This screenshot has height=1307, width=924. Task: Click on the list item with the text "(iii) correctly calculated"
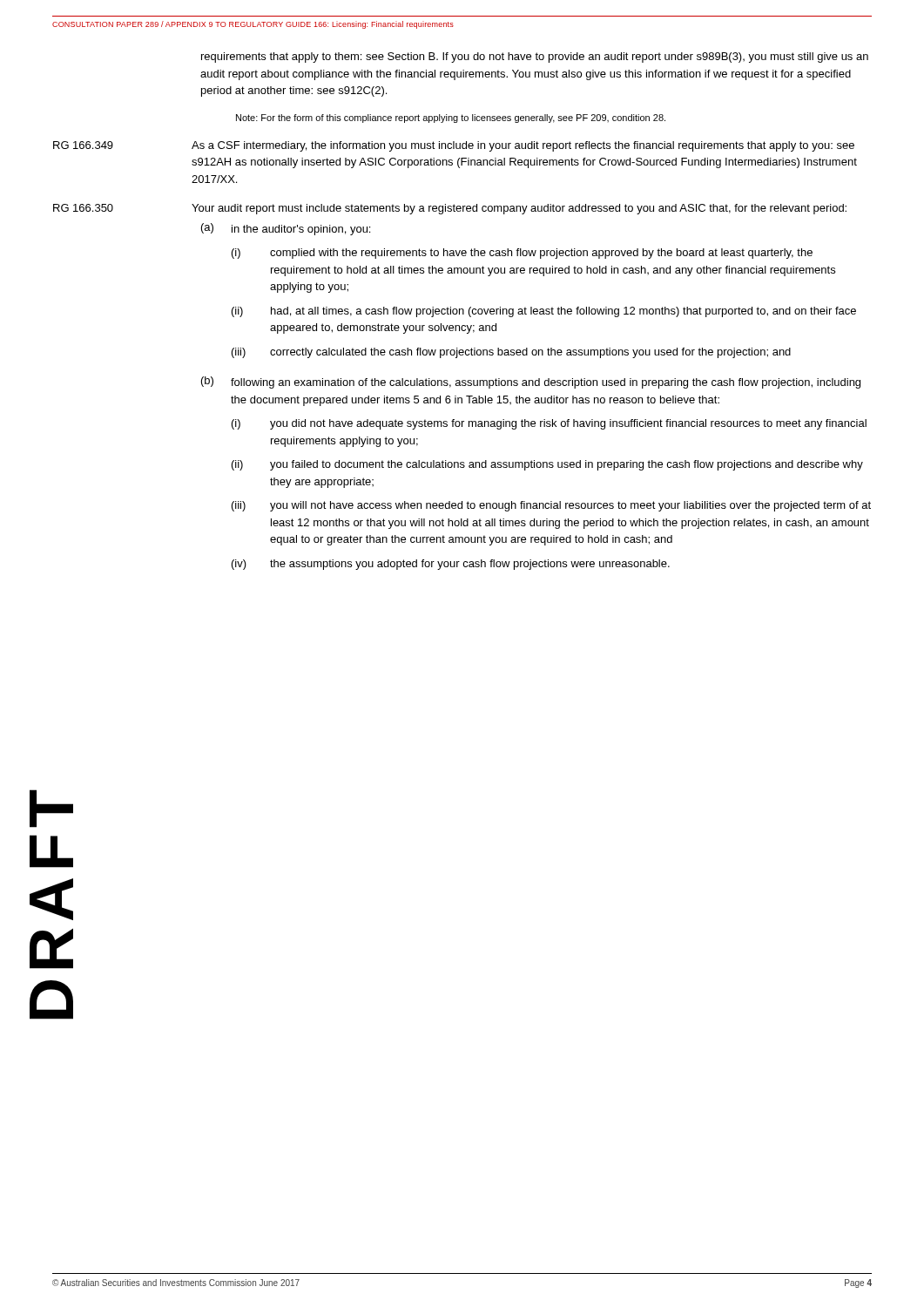click(x=551, y=352)
